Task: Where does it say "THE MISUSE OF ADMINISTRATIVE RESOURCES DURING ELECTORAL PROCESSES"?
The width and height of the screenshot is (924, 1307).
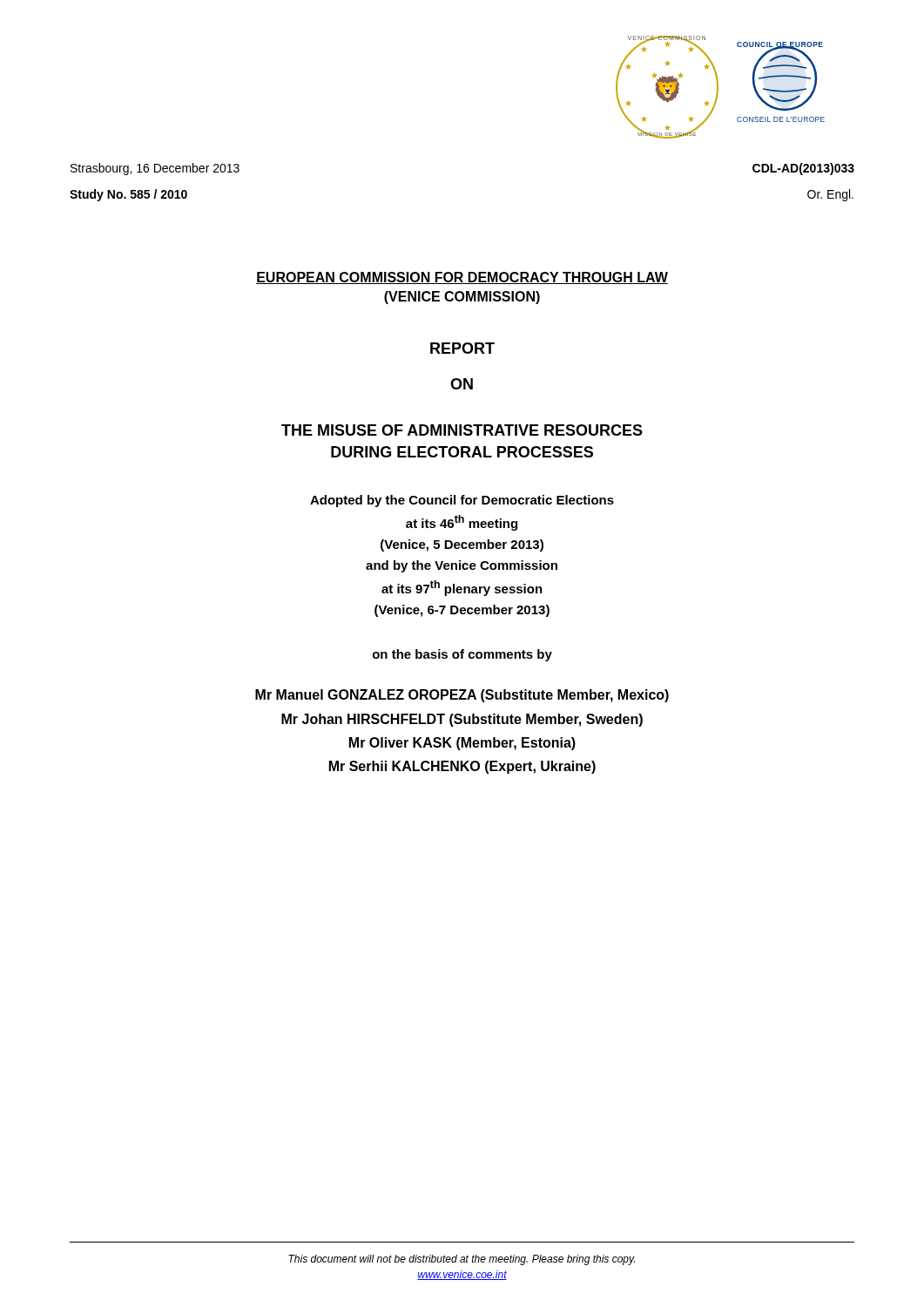Action: pyautogui.click(x=462, y=441)
